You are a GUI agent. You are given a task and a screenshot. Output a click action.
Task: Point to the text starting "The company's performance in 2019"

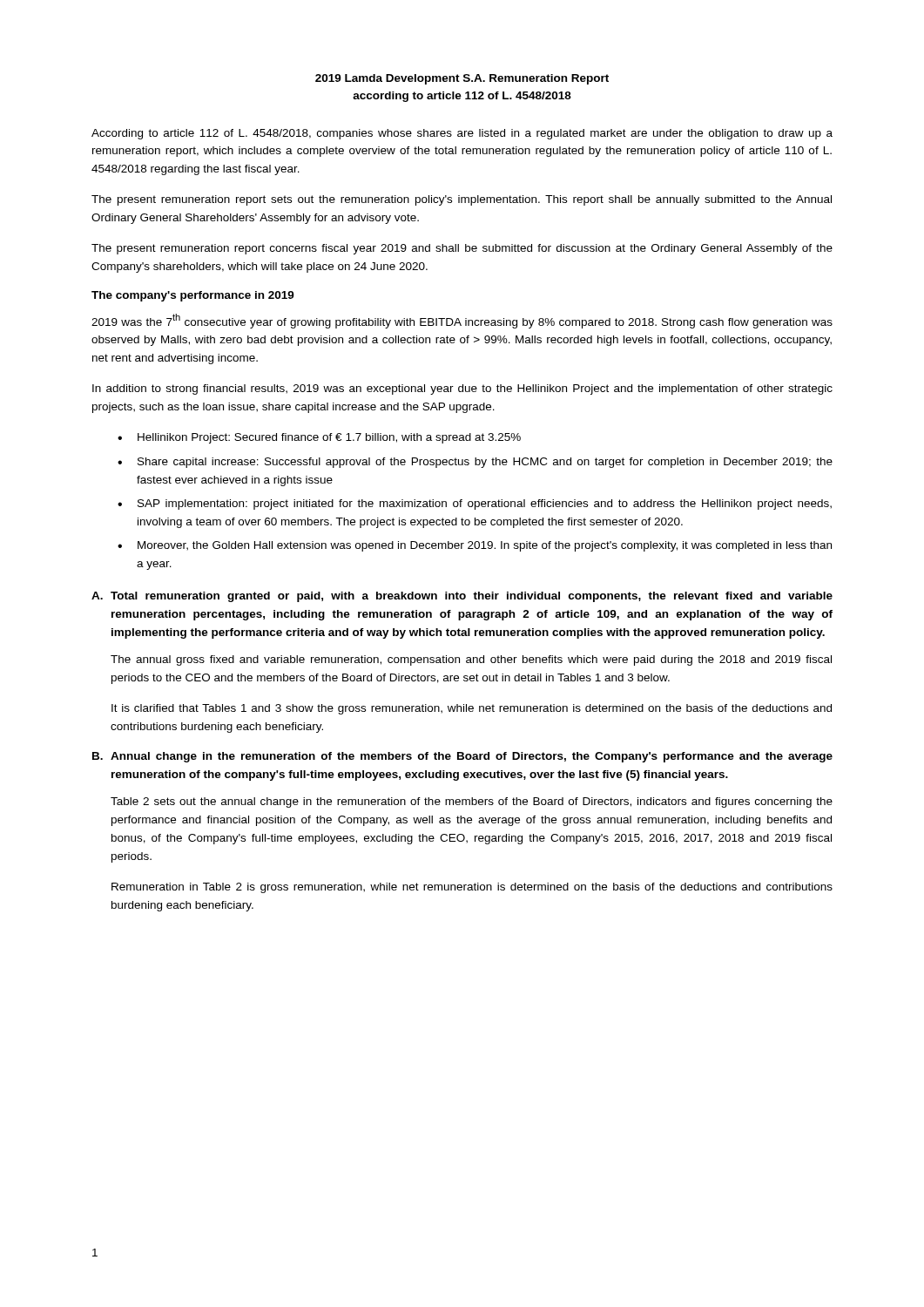(193, 295)
